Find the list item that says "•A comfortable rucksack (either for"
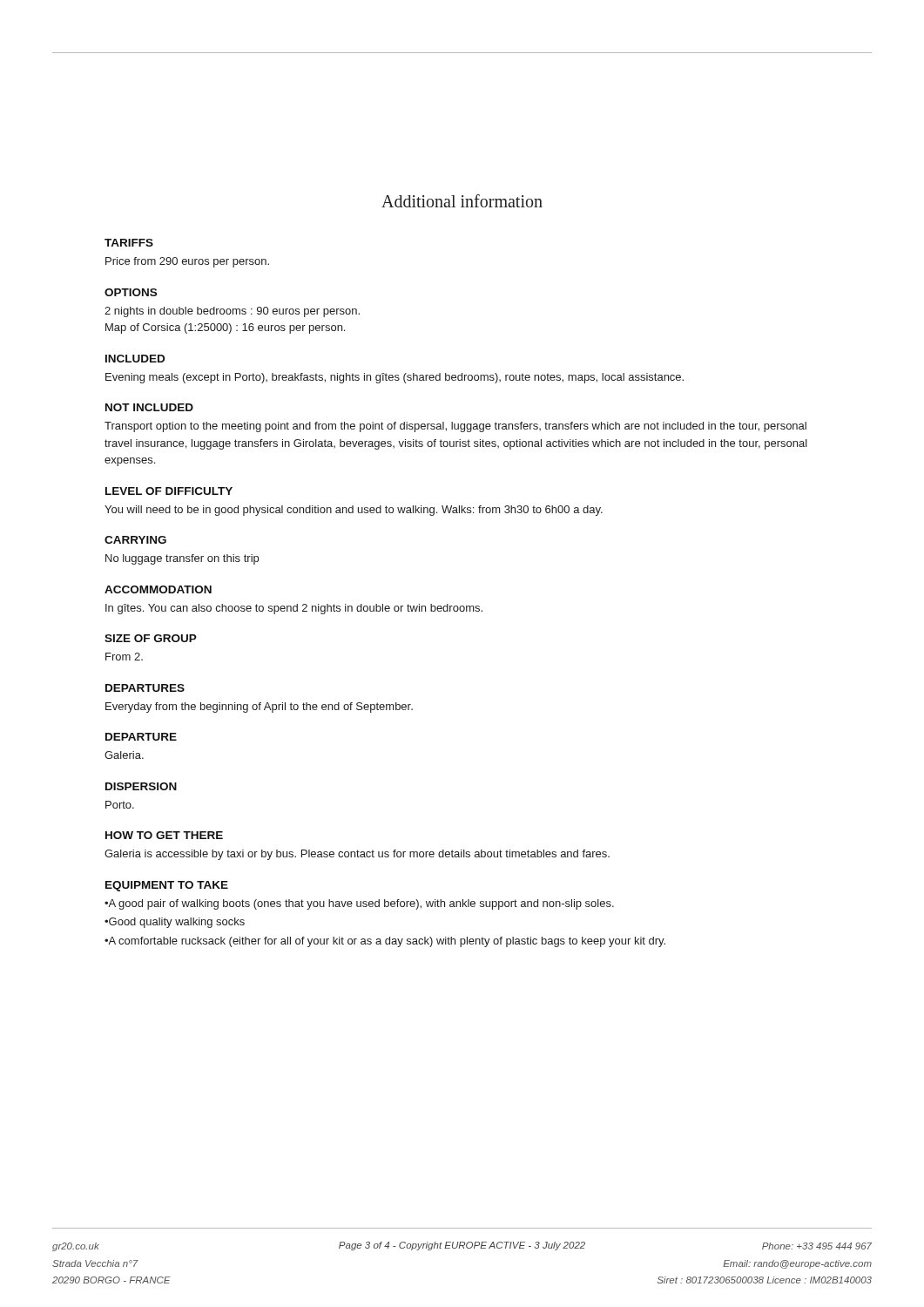 coord(385,940)
